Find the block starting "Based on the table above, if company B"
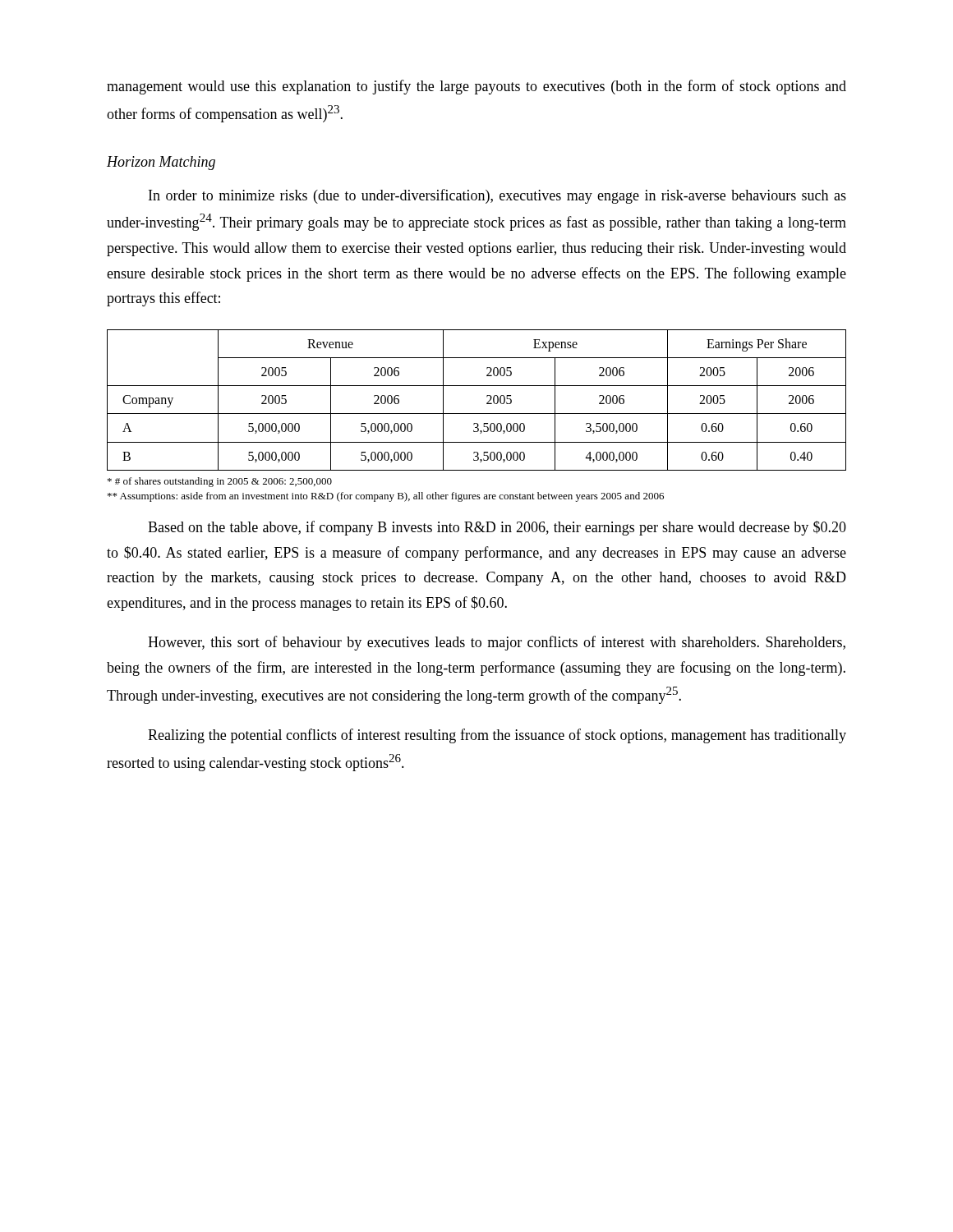This screenshot has height=1232, width=953. [476, 565]
